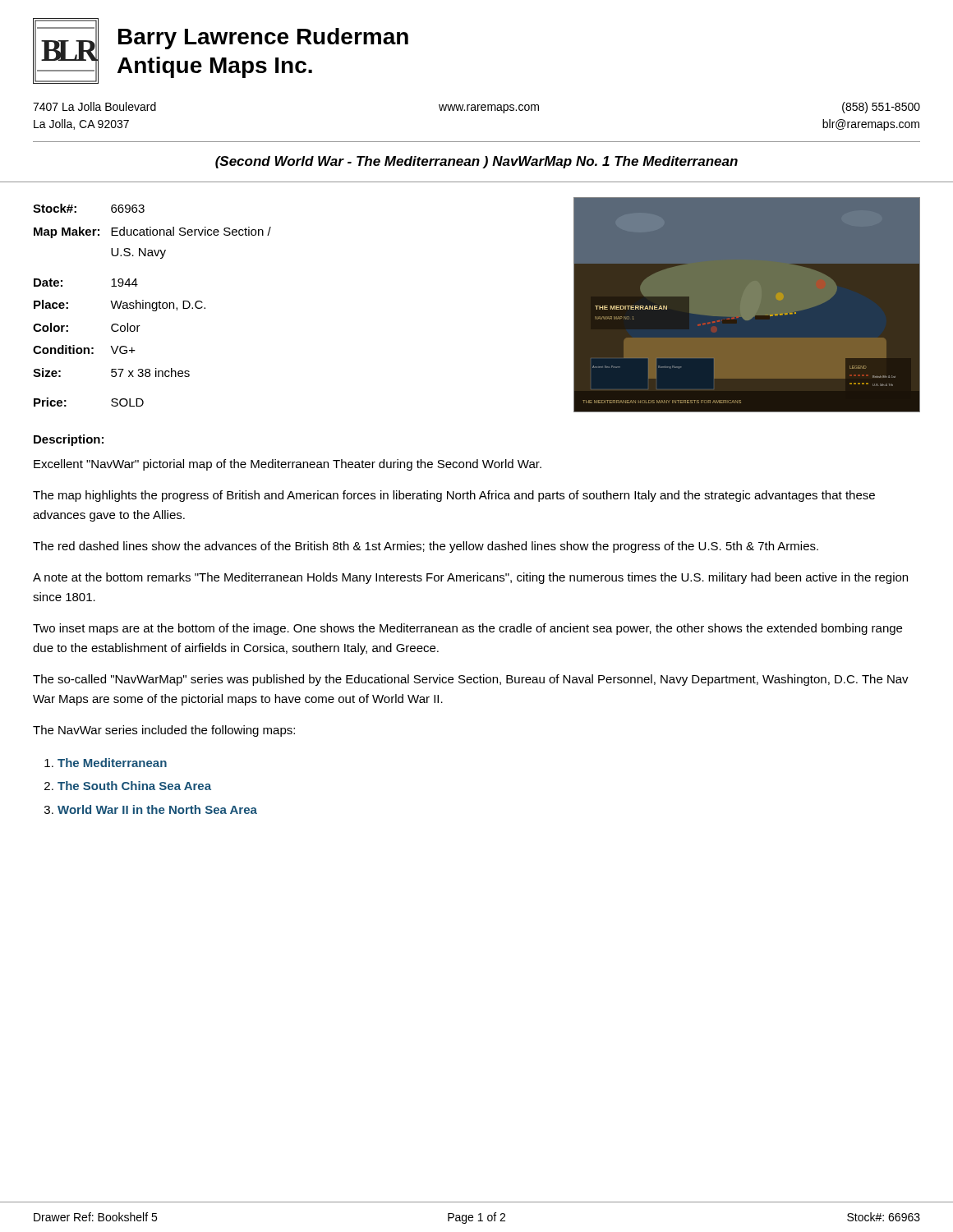Click on the logo
Viewport: 953px width, 1232px height.
coord(66,51)
